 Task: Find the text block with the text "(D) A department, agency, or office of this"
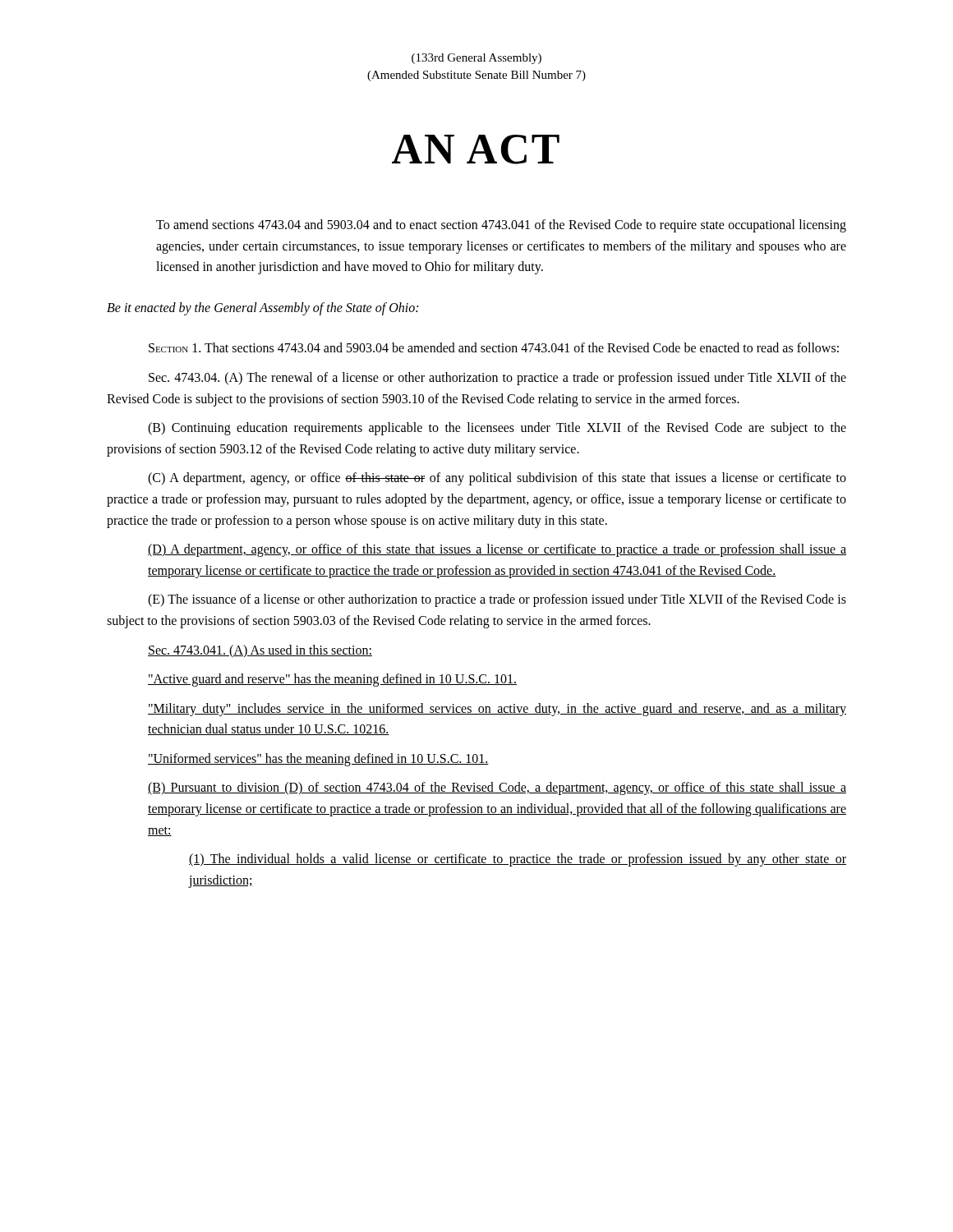tap(497, 560)
